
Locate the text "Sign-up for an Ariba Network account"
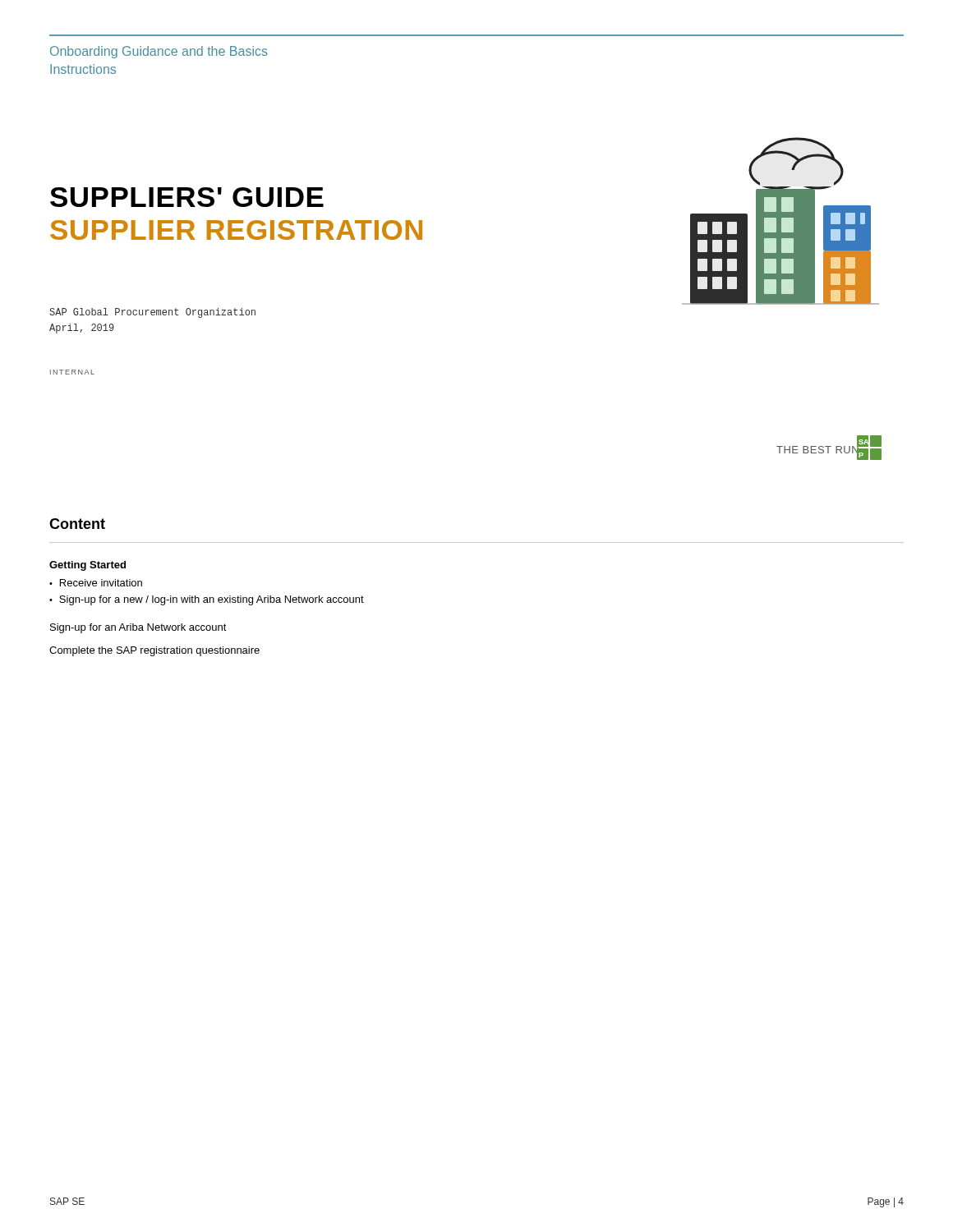138,627
